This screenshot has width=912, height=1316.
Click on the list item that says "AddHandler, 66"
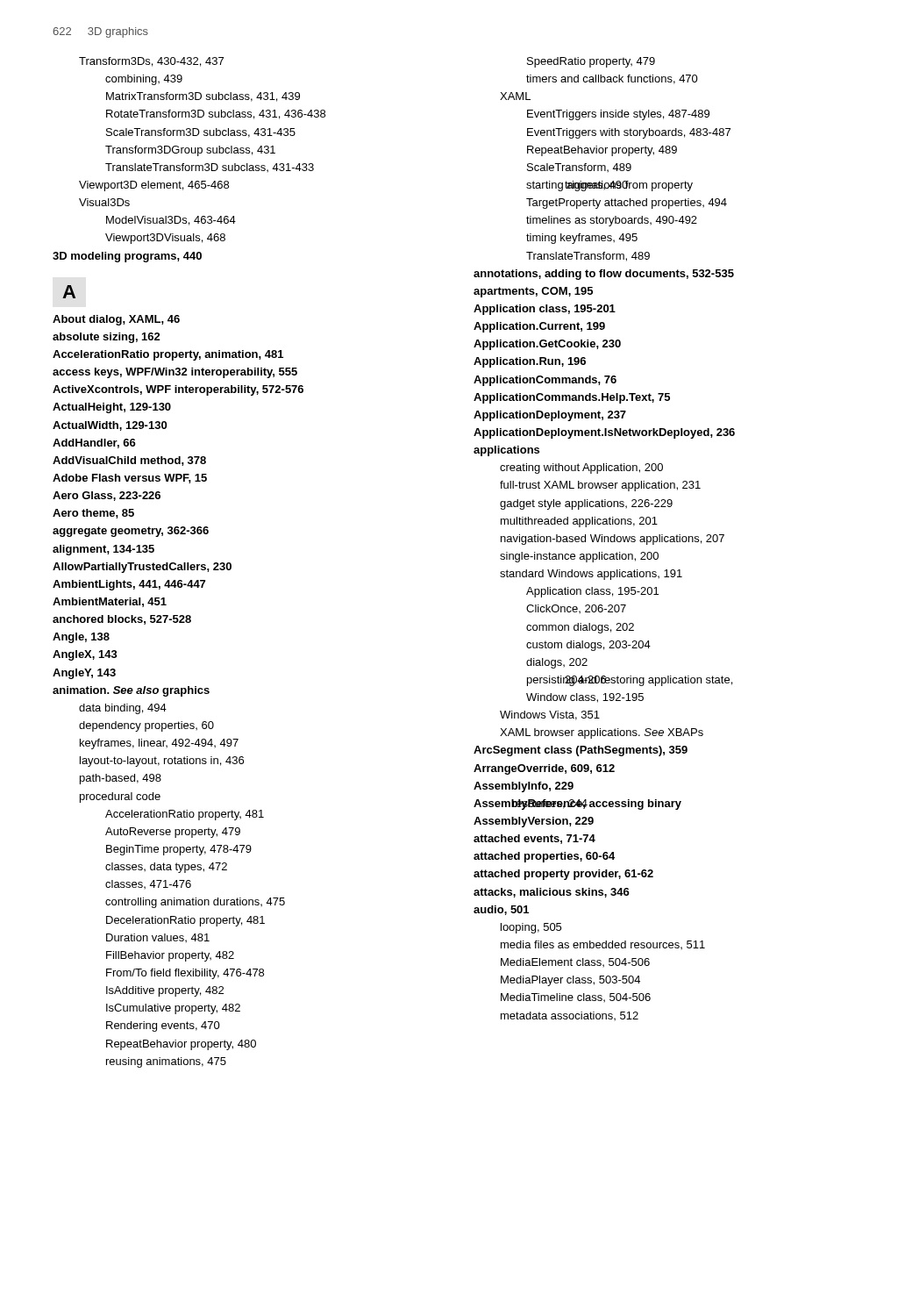[x=94, y=443]
